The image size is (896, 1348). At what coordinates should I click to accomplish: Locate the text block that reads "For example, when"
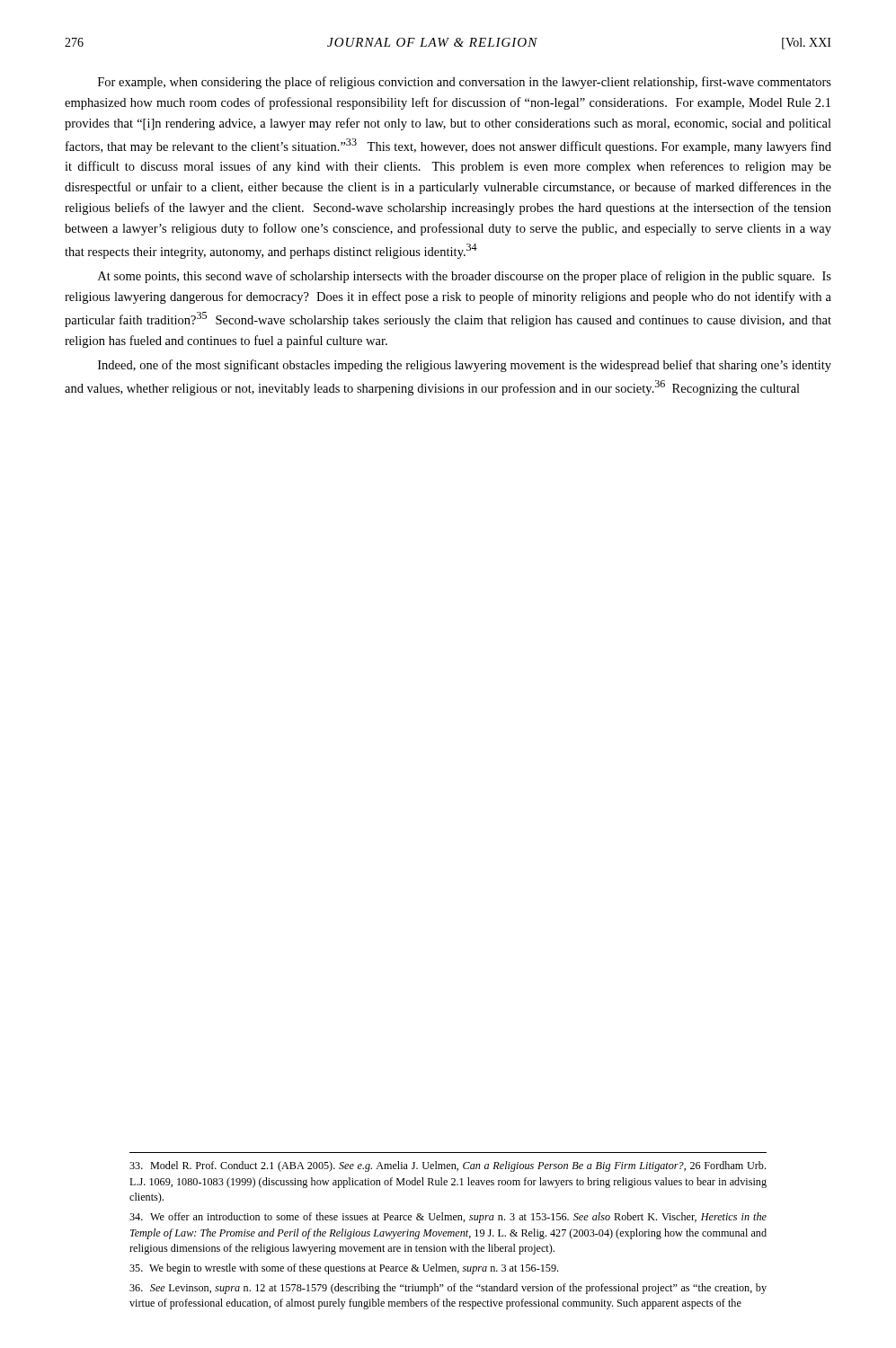448,235
